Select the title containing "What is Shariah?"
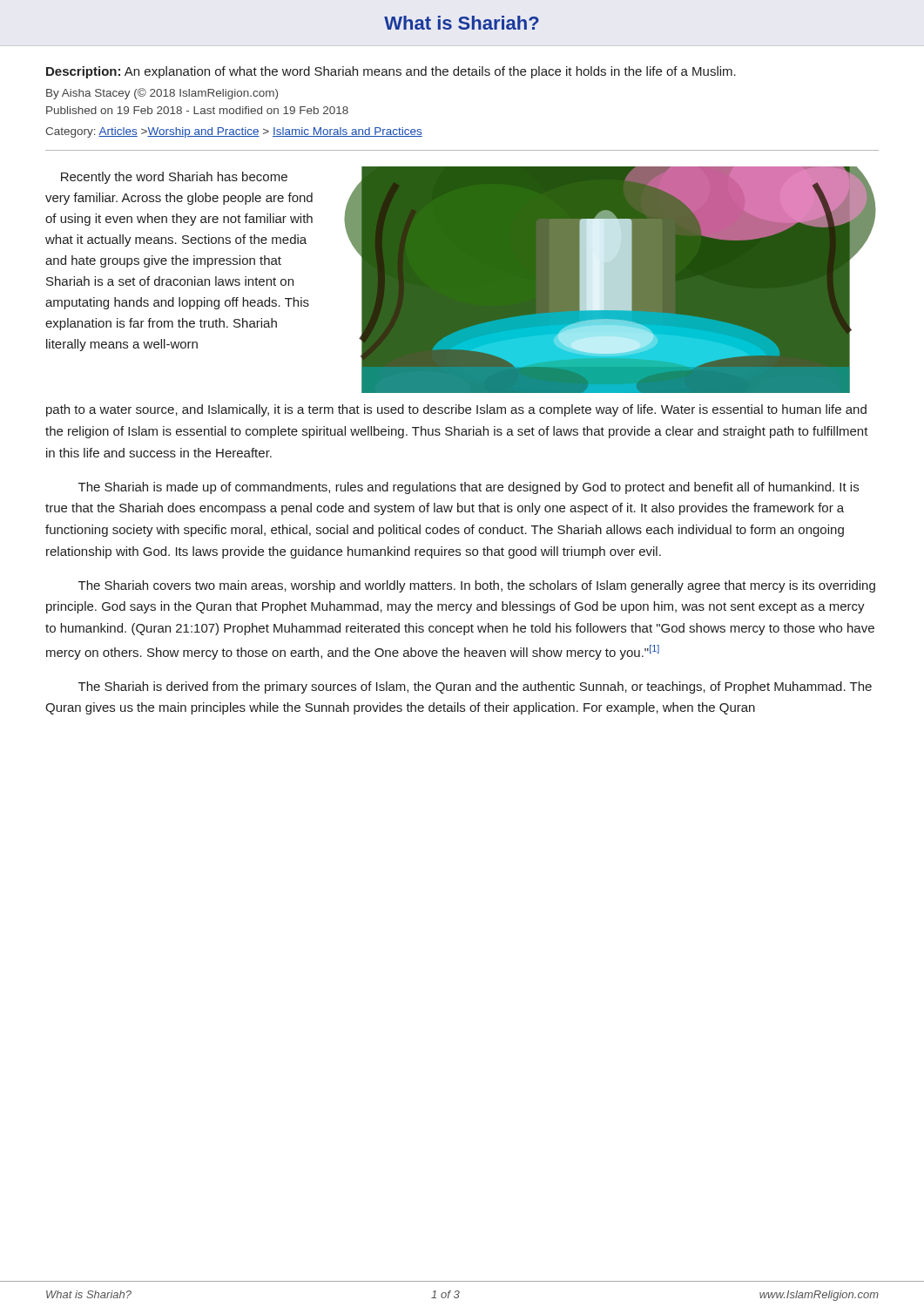Screen dimensions: 1307x924 tap(462, 24)
